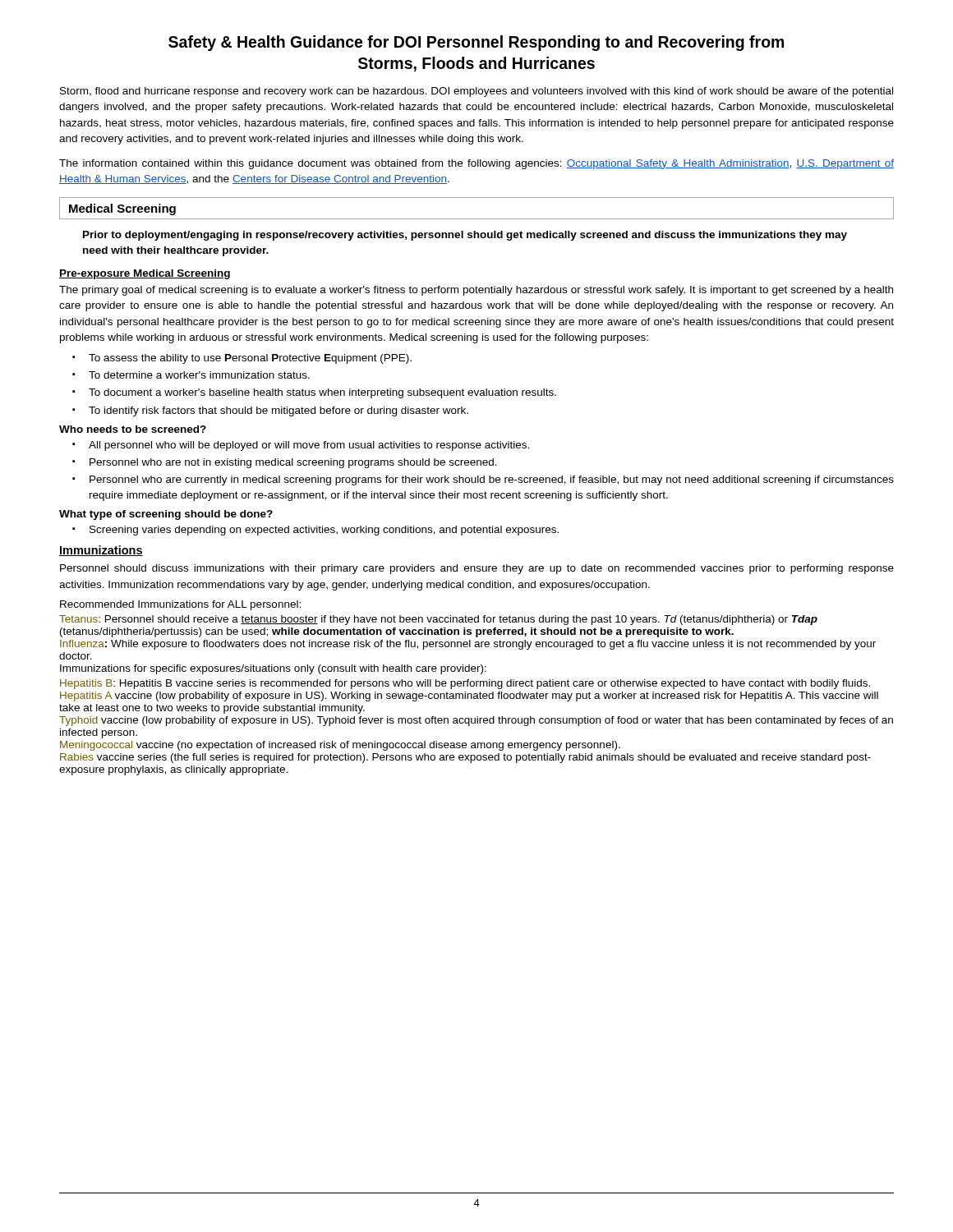Viewport: 953px width, 1232px height.
Task: Find the text block starting "Who needs to be screened?"
Action: click(x=133, y=429)
